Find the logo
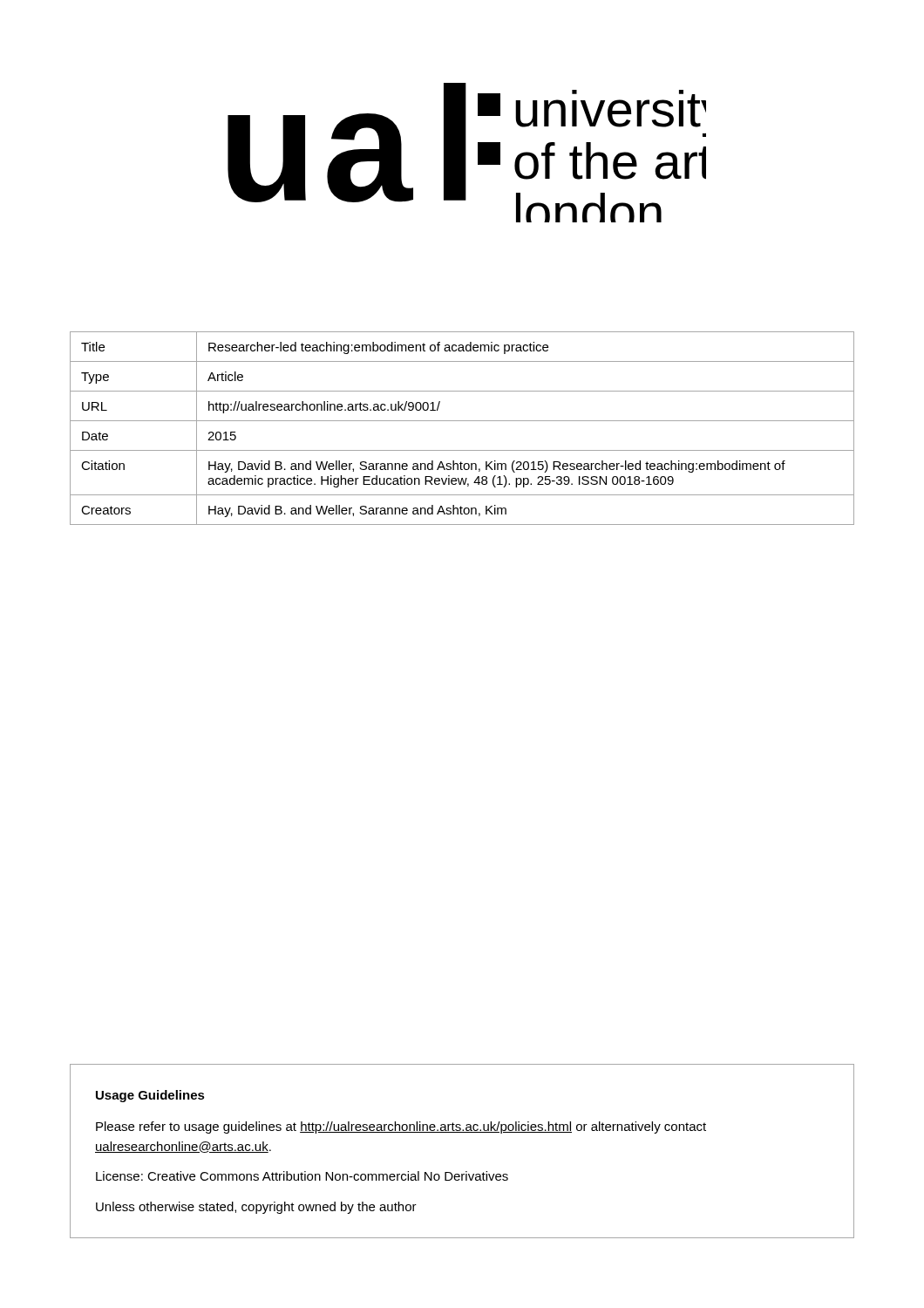 462,137
